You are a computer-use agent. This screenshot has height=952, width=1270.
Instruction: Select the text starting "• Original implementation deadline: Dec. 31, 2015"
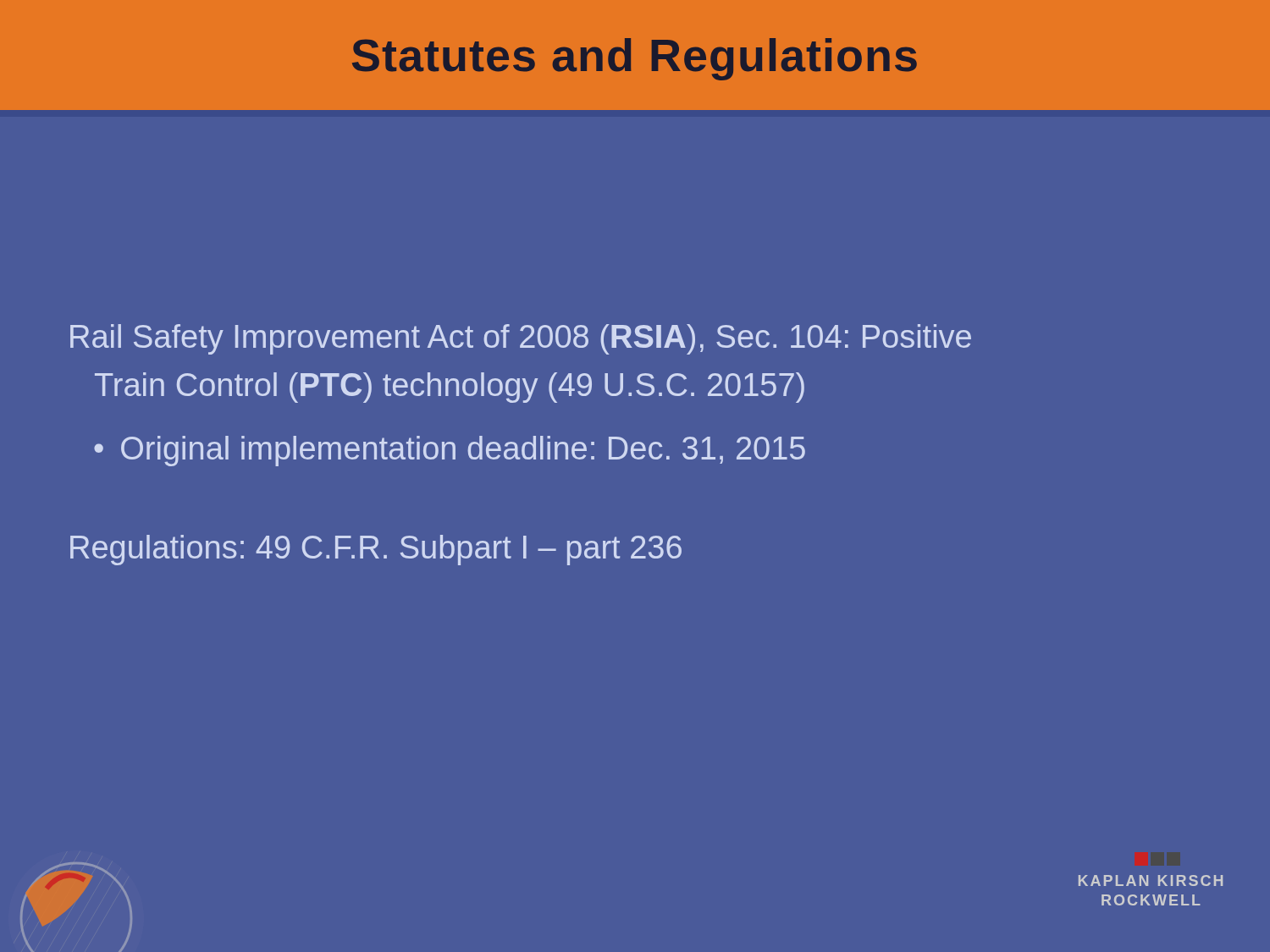tap(648, 449)
